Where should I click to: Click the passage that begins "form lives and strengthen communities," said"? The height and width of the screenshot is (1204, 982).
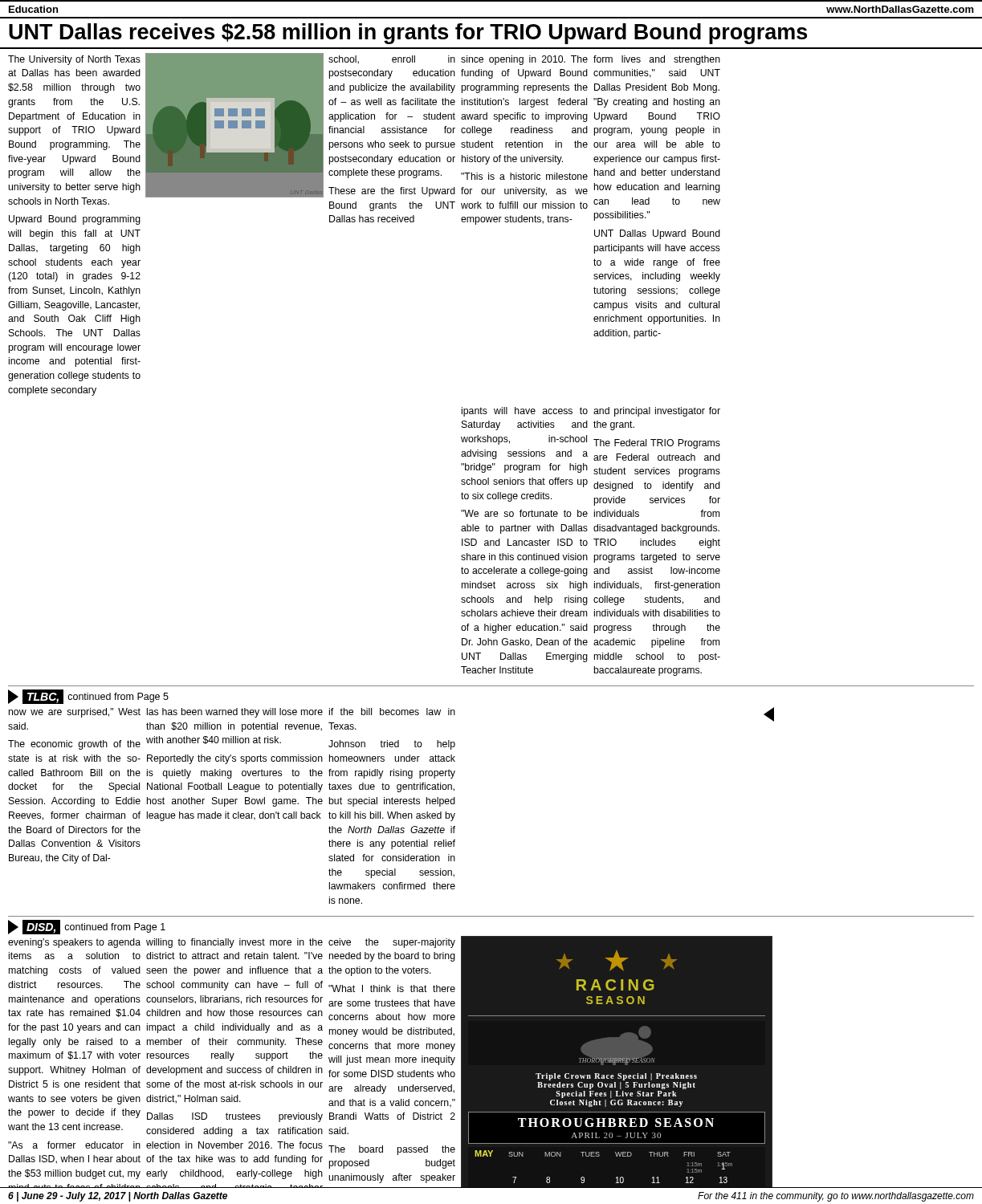tap(657, 197)
